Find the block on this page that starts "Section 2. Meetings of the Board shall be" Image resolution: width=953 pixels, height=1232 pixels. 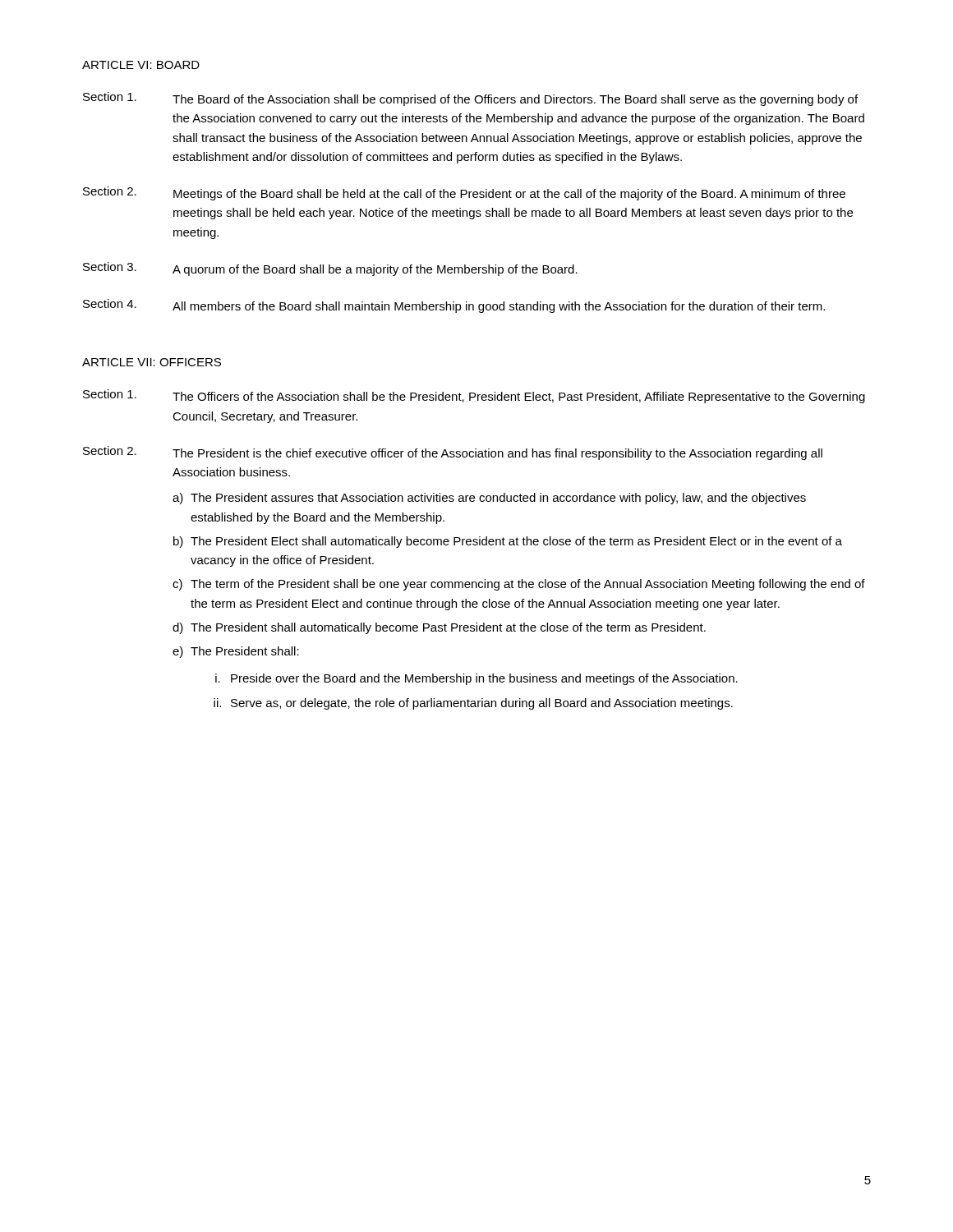(476, 213)
